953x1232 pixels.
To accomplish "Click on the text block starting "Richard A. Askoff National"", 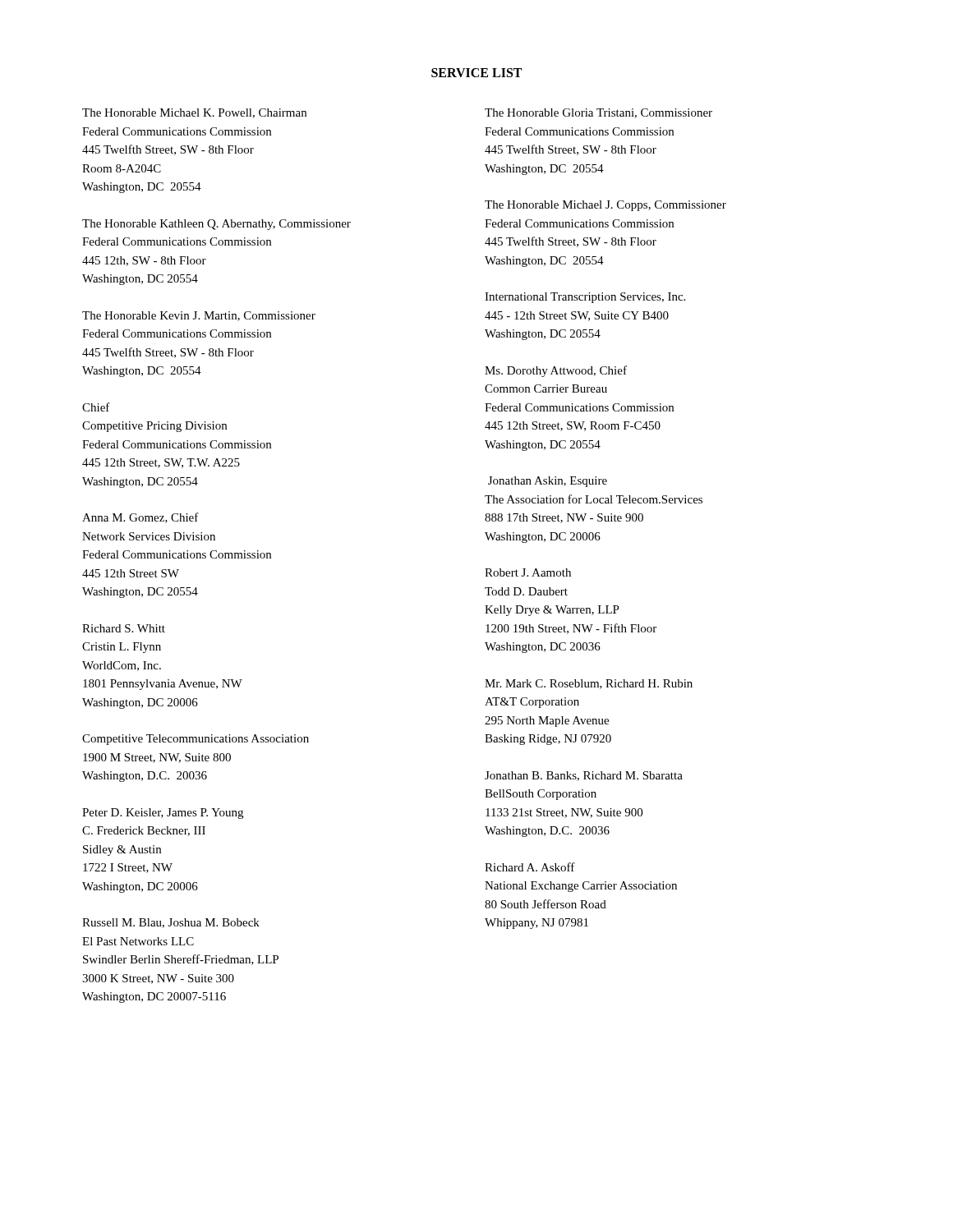I will click(x=581, y=895).
